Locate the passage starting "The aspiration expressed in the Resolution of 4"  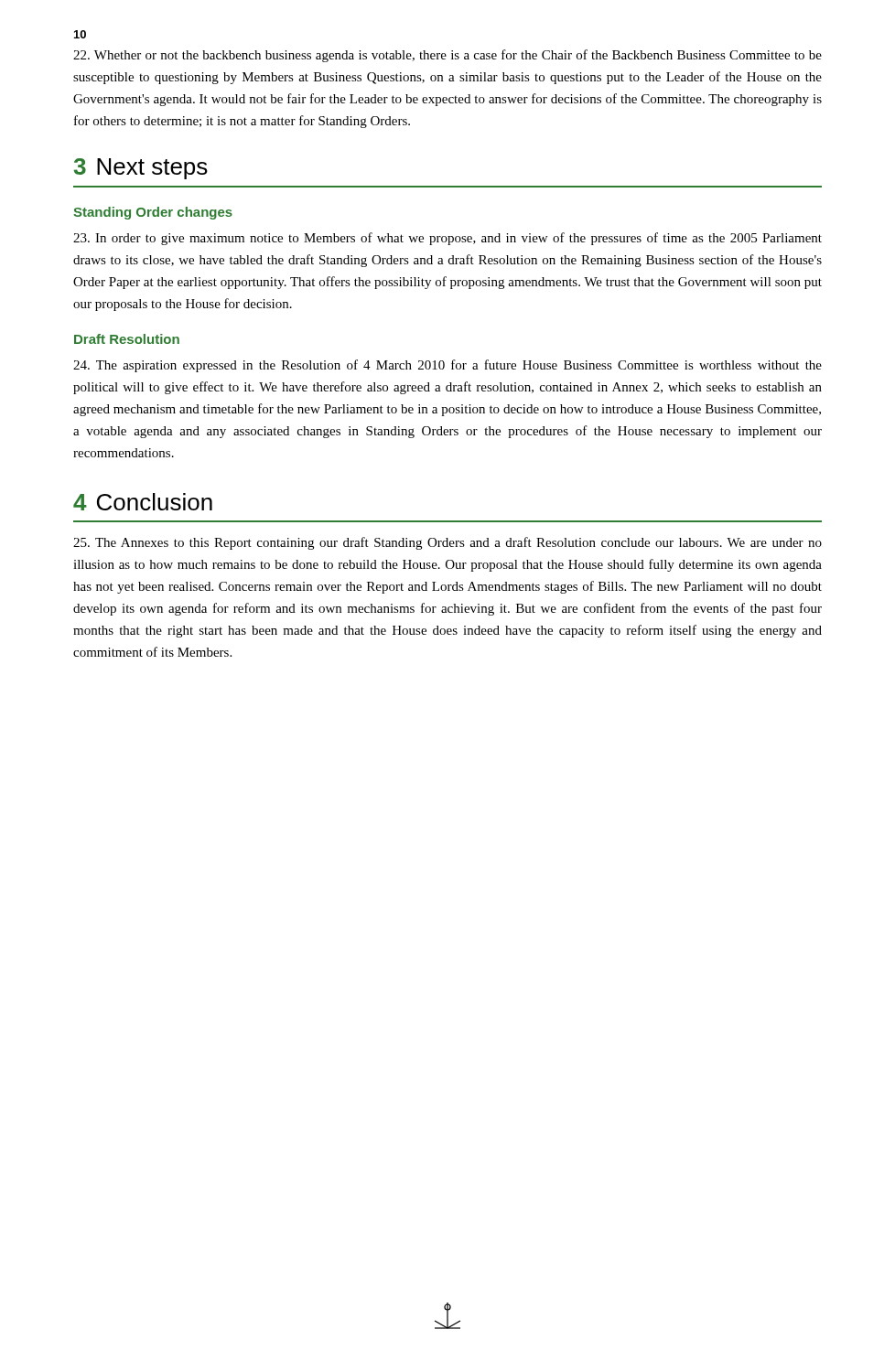(x=448, y=409)
